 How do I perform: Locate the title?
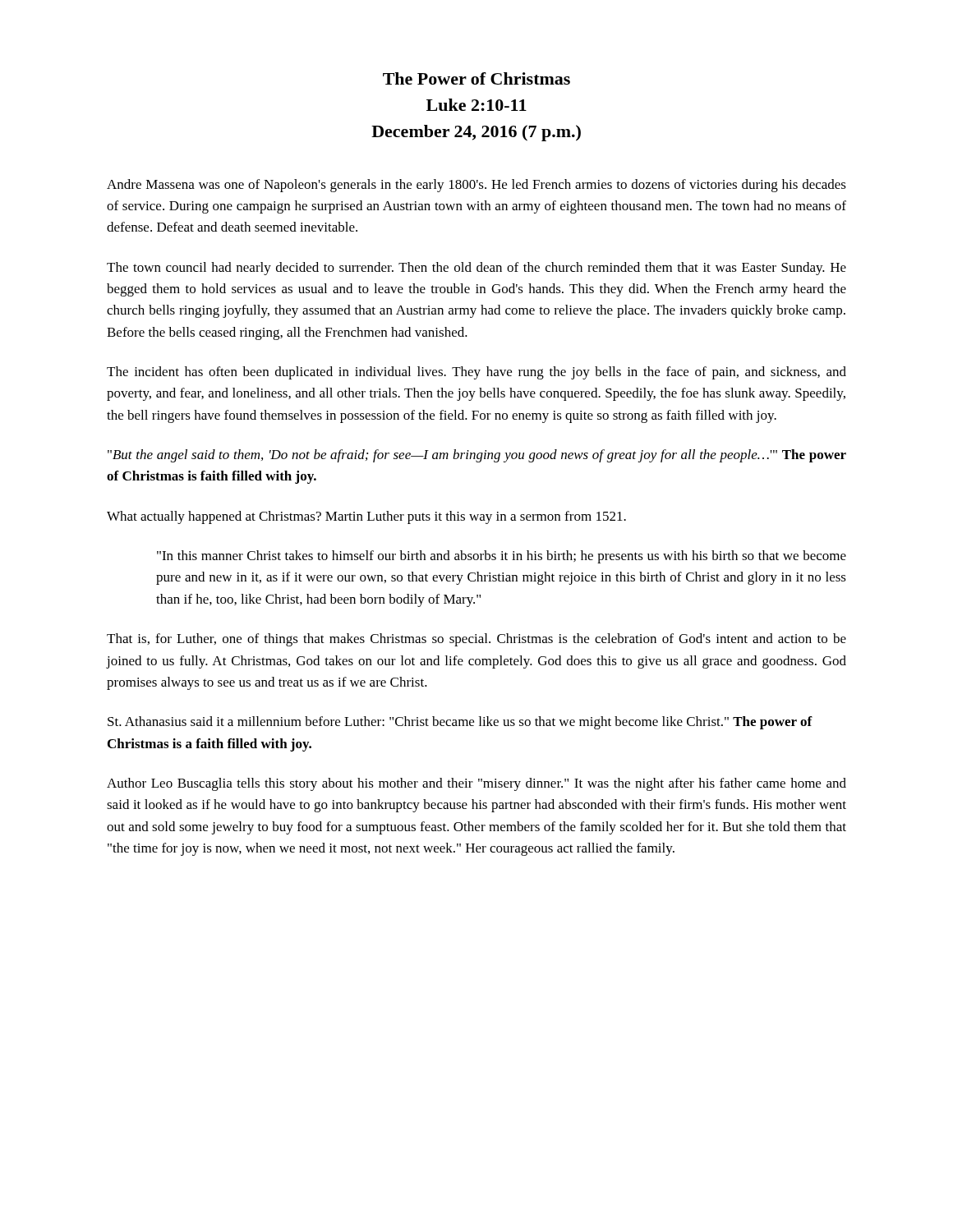click(476, 105)
